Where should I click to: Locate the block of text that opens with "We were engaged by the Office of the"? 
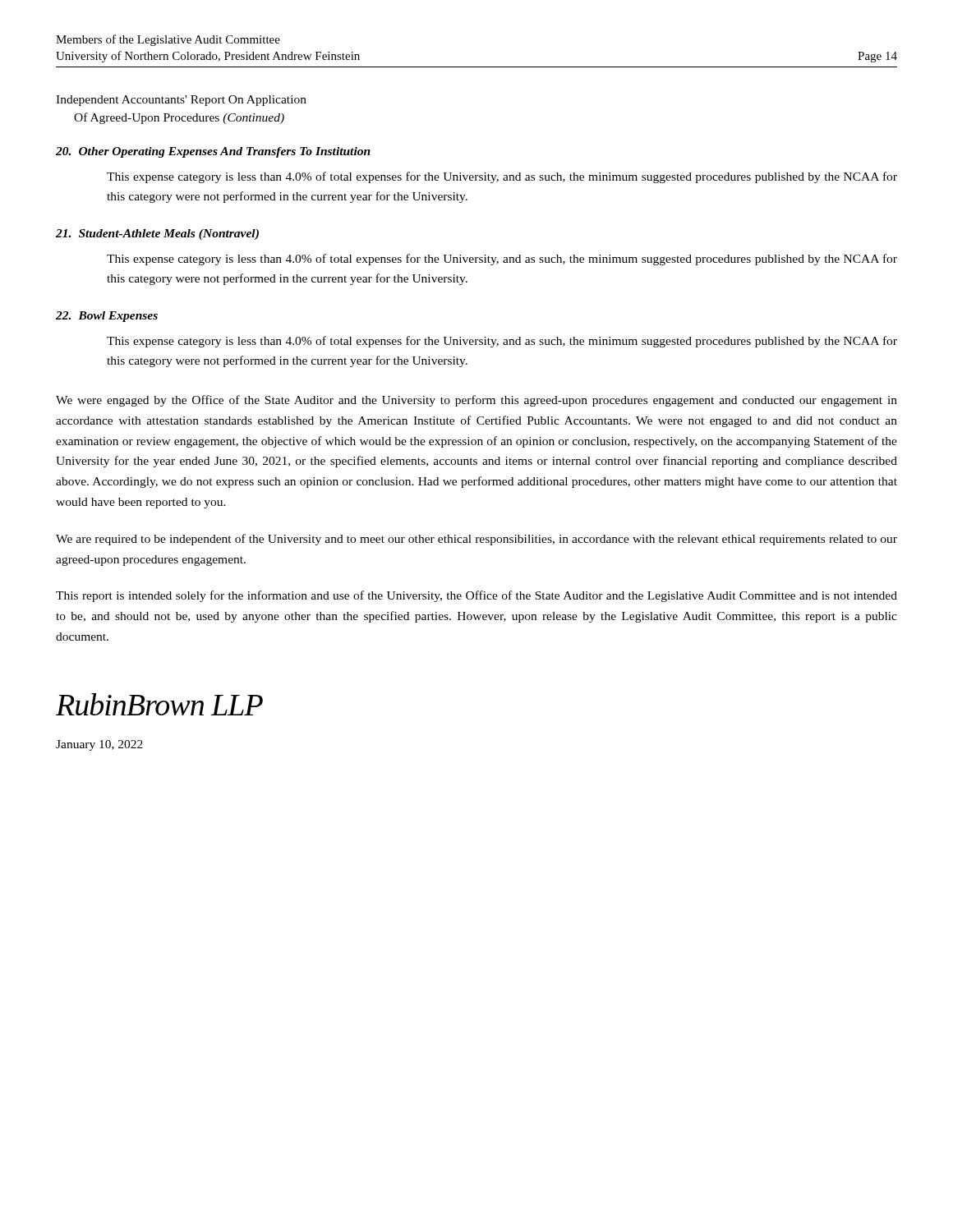476,451
